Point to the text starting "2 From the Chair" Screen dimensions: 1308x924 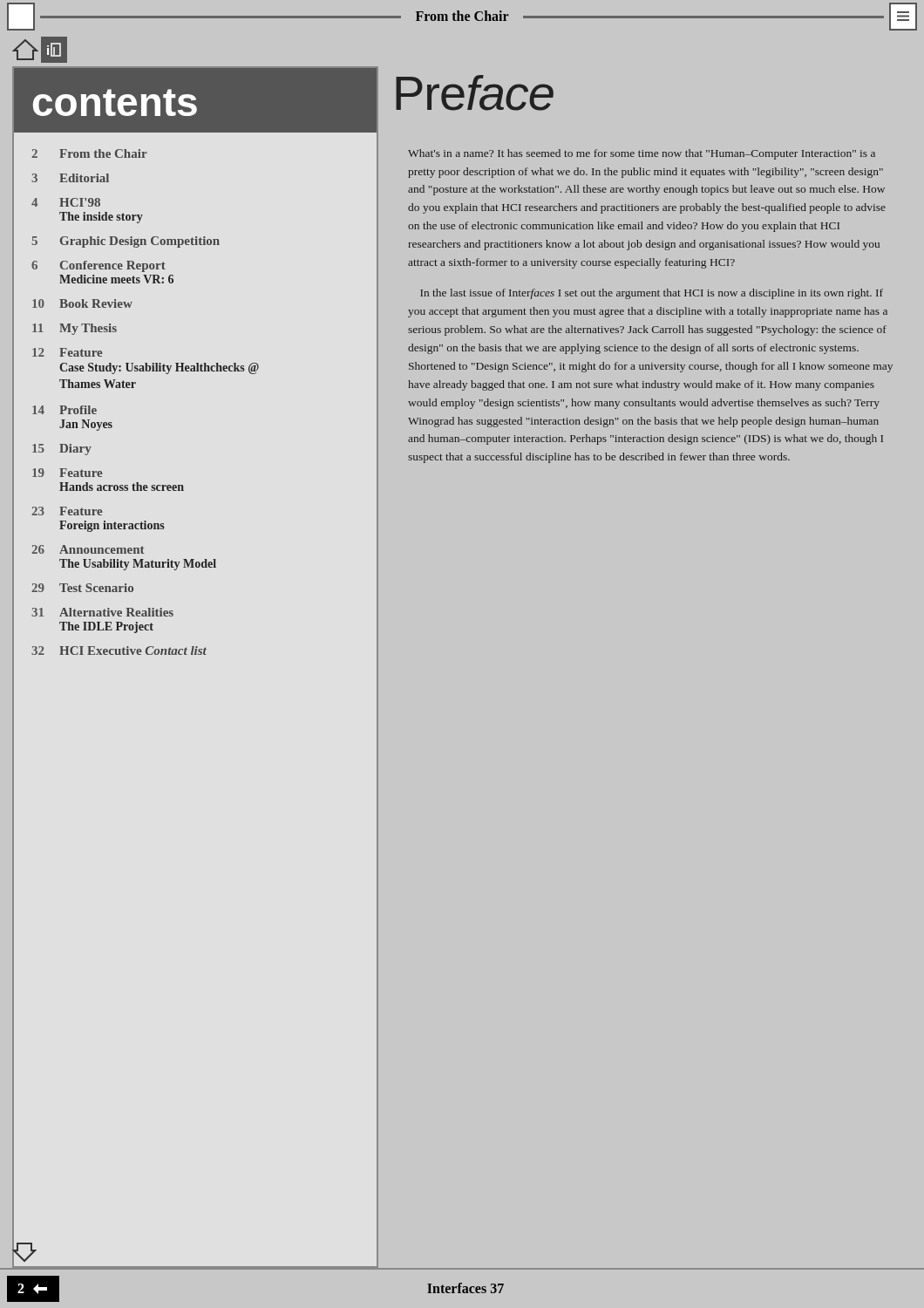pos(89,154)
